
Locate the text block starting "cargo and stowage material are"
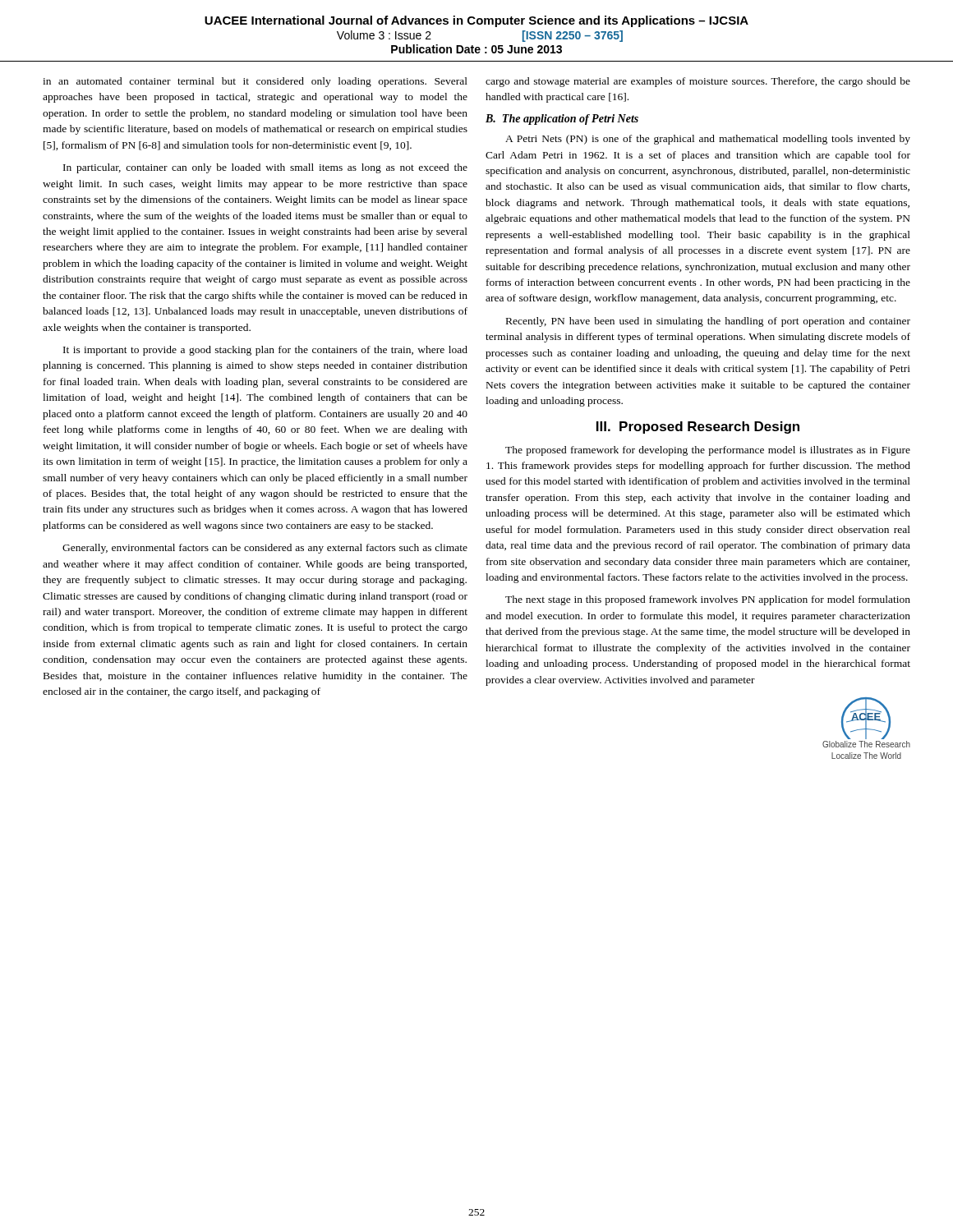point(698,89)
